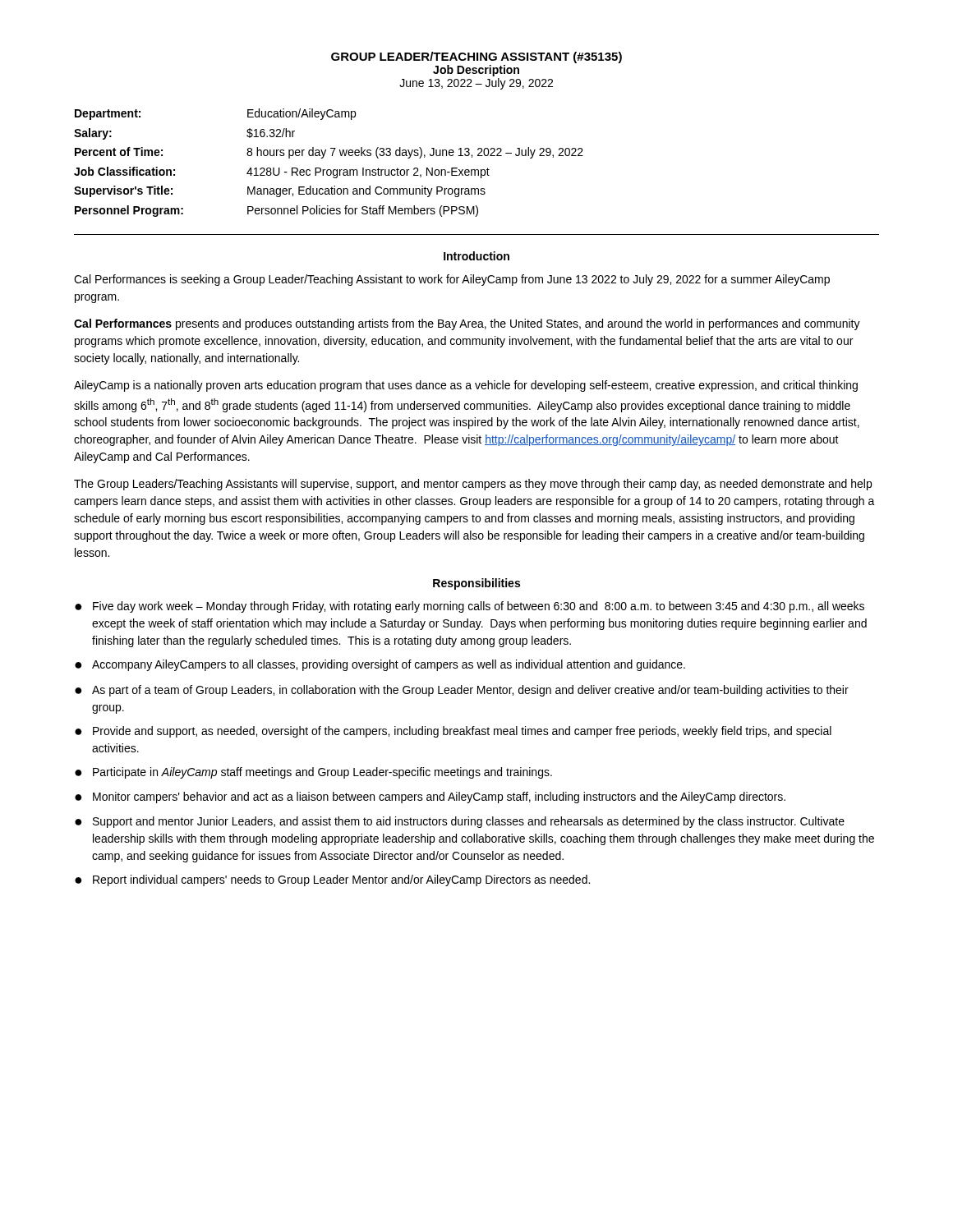953x1232 pixels.
Task: Click on the text block that says "Cal Performances presents and produces"
Action: pyautogui.click(x=467, y=340)
